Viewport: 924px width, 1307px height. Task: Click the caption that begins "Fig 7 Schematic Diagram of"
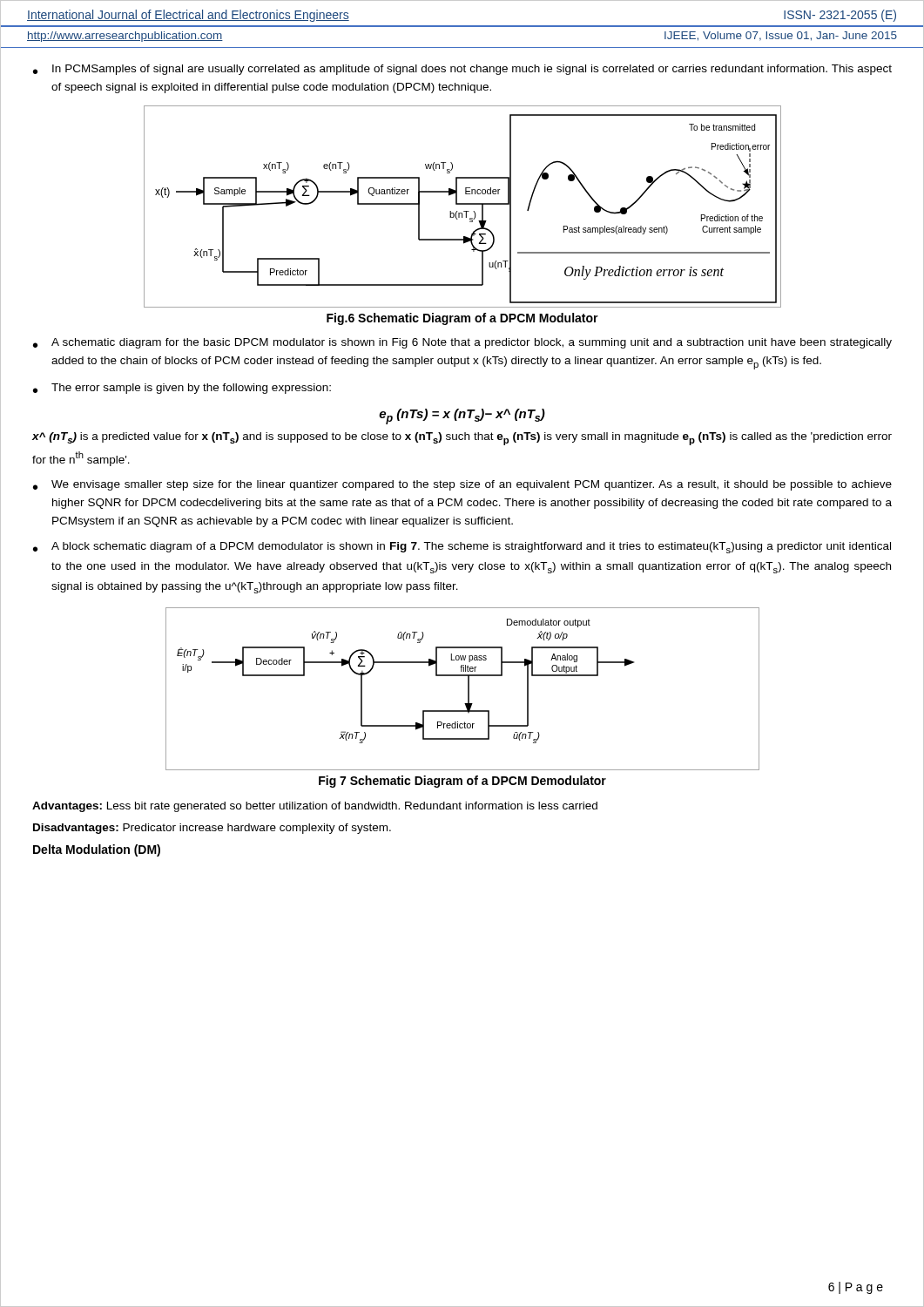point(462,780)
